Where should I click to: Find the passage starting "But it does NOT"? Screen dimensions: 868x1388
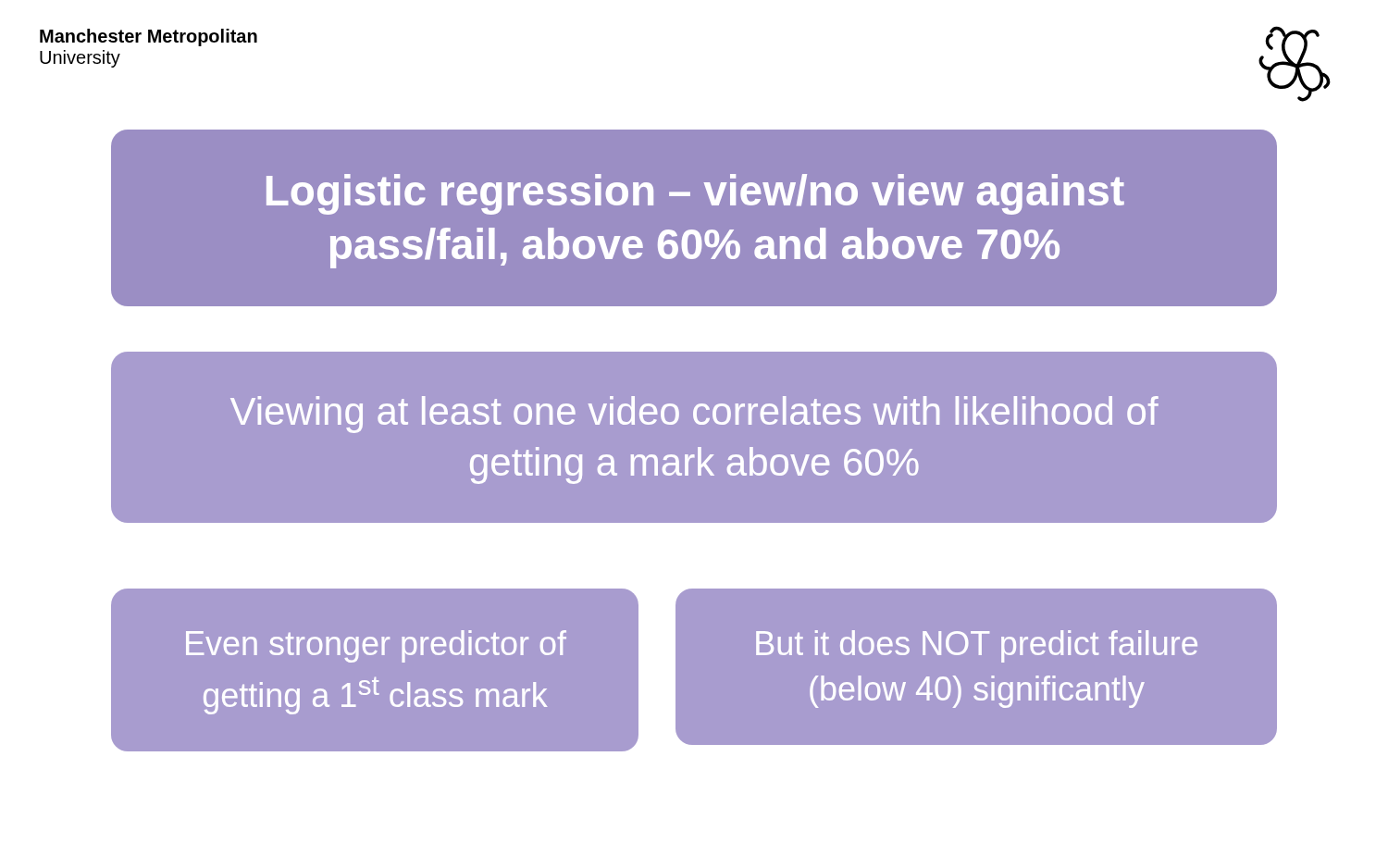(x=976, y=666)
